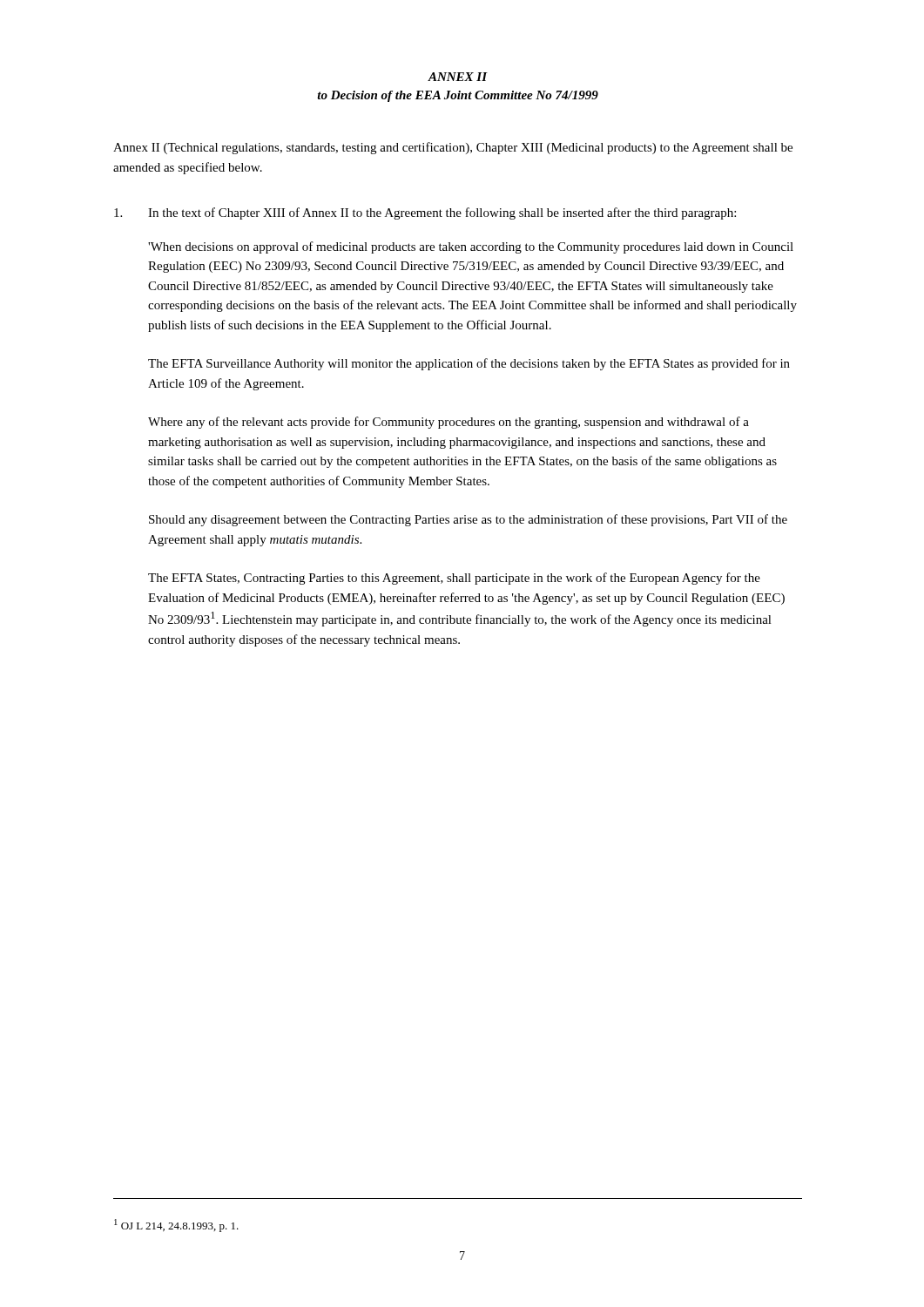Find the block on this page that starts "1 OJ L"
Screen dimensions: 1307x924
click(176, 1226)
